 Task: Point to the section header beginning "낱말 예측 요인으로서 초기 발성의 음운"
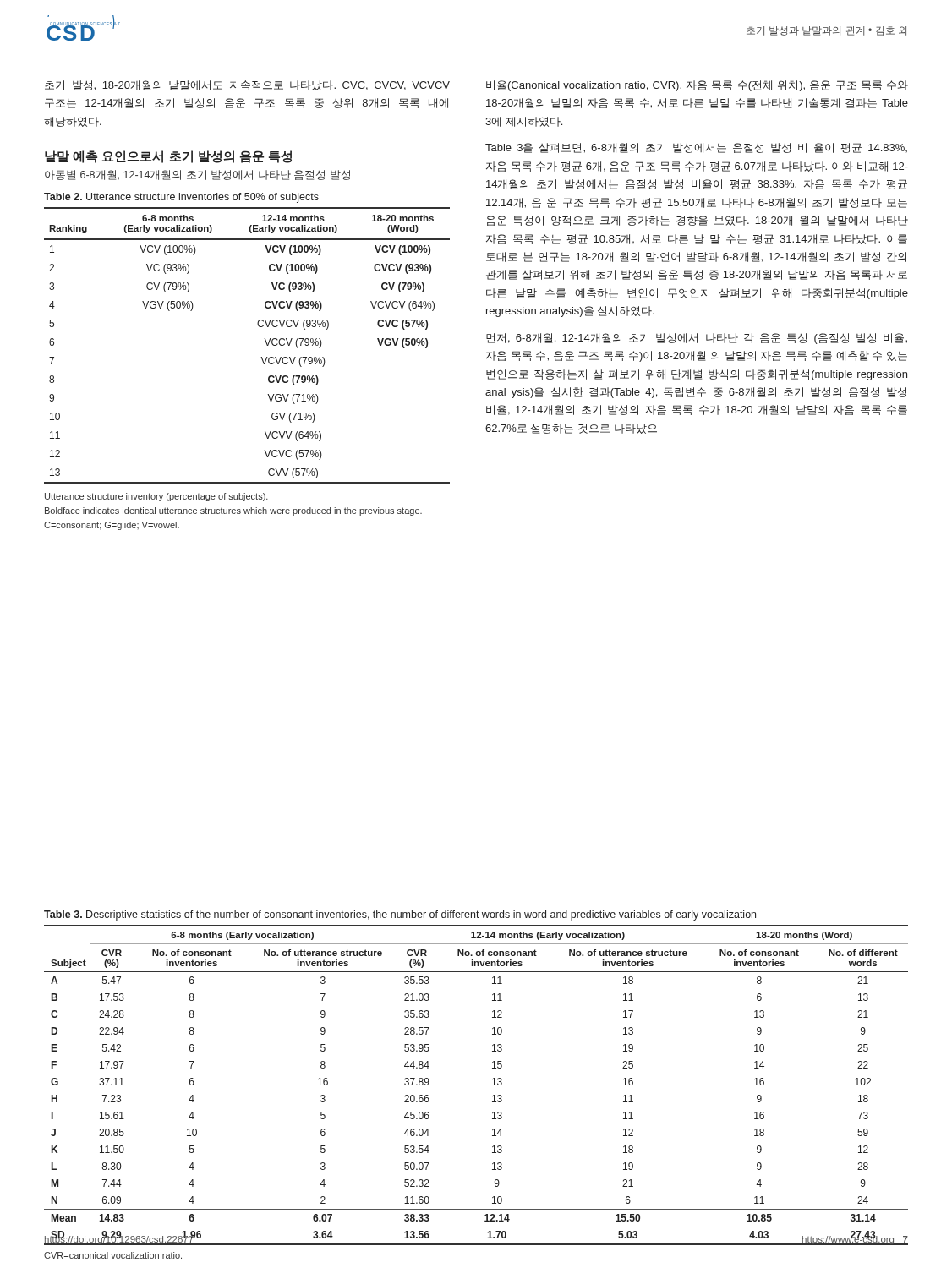(247, 157)
